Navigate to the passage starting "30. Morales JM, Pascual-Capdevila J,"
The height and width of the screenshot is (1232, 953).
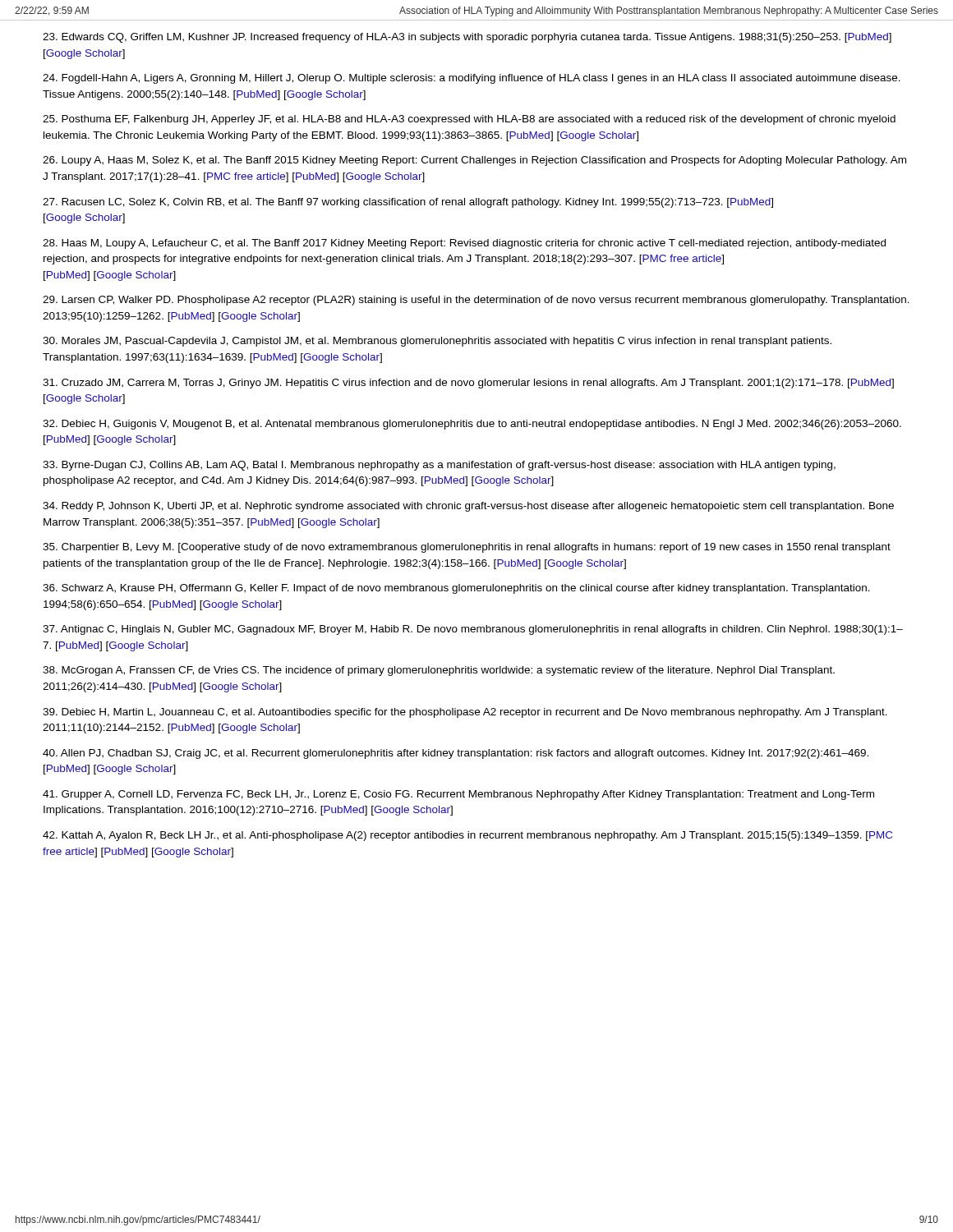point(438,349)
